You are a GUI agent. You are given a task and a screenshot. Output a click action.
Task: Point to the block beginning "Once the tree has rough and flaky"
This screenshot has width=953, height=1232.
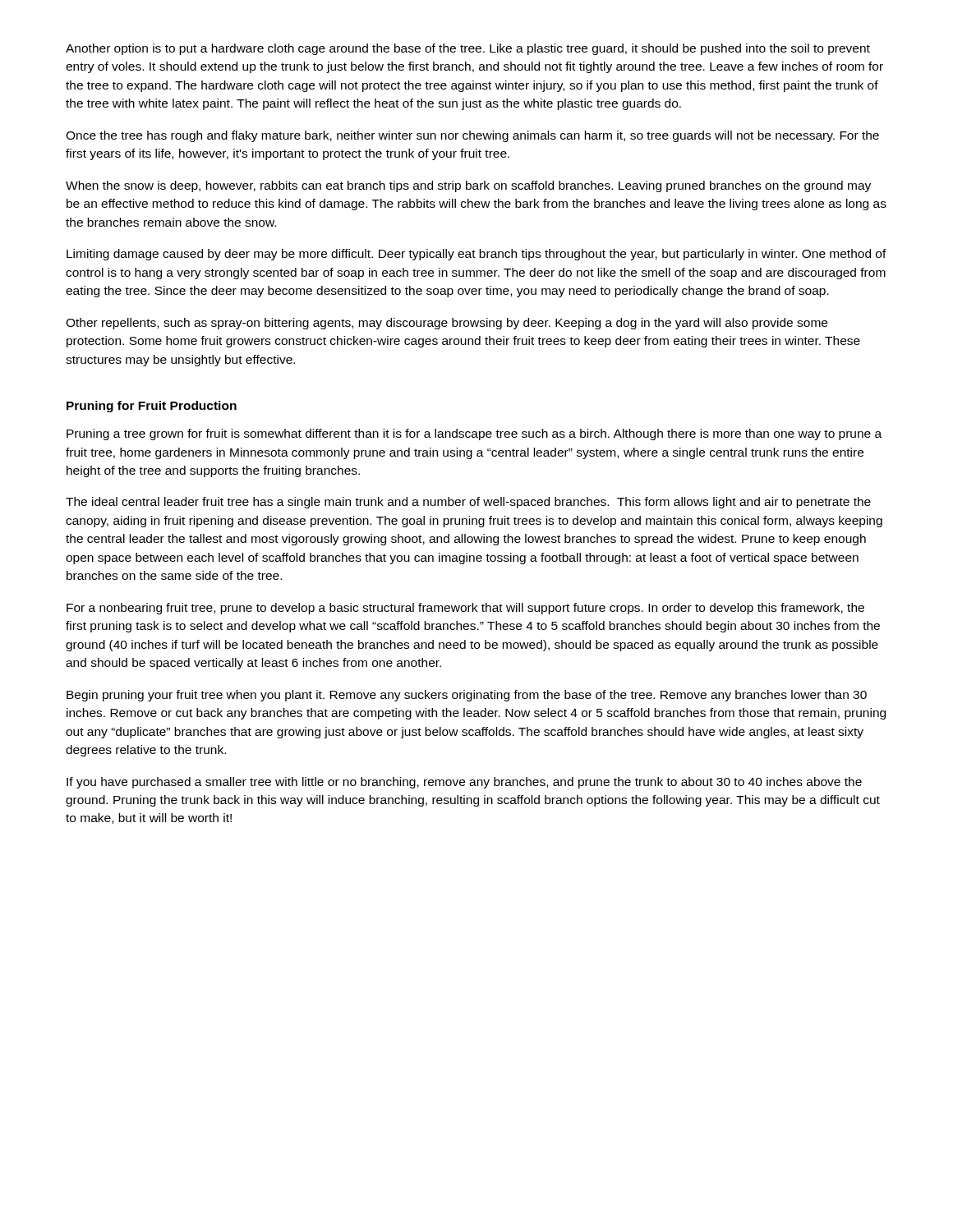pos(473,144)
